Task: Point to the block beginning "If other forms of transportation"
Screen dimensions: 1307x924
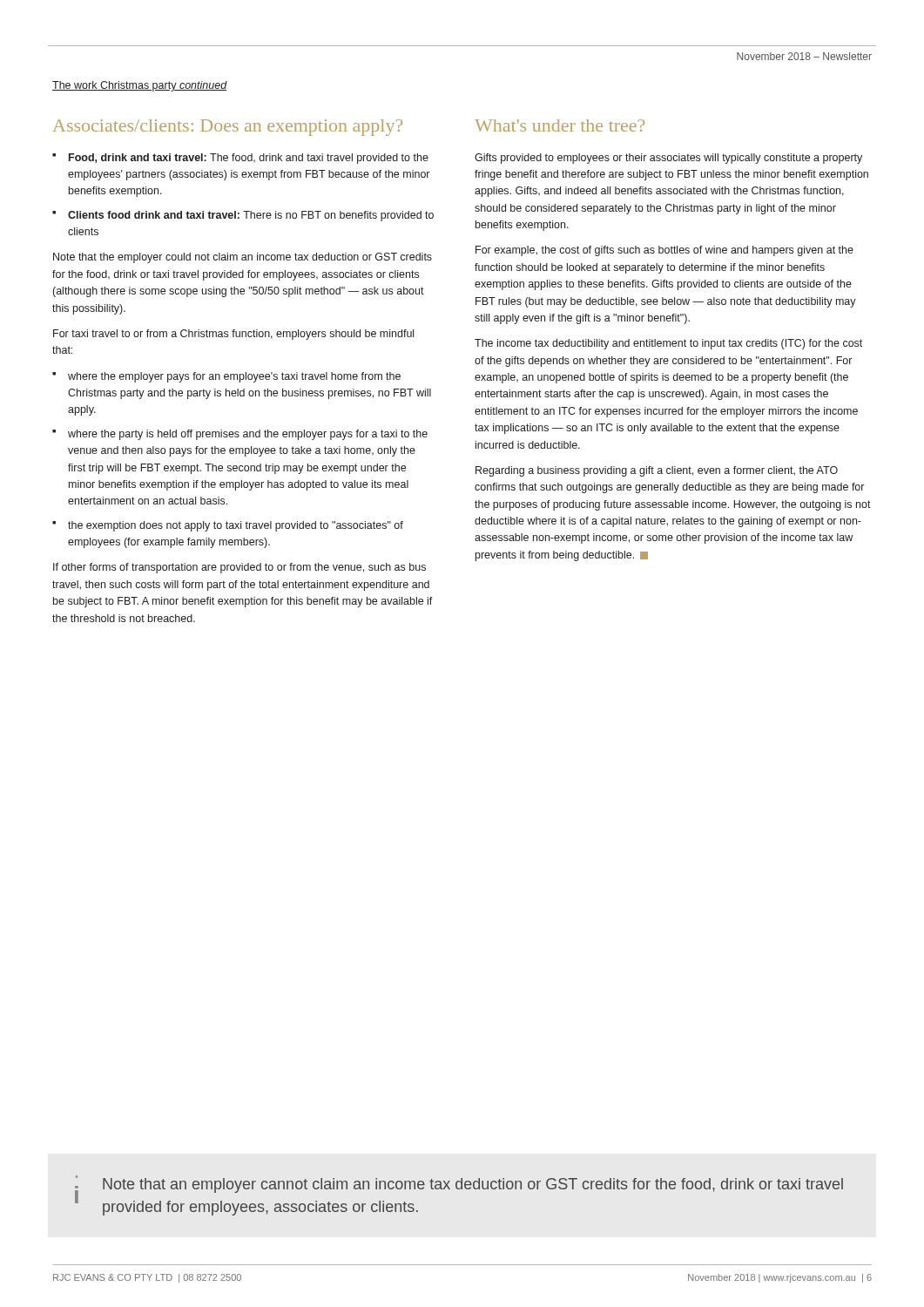Action: click(242, 593)
